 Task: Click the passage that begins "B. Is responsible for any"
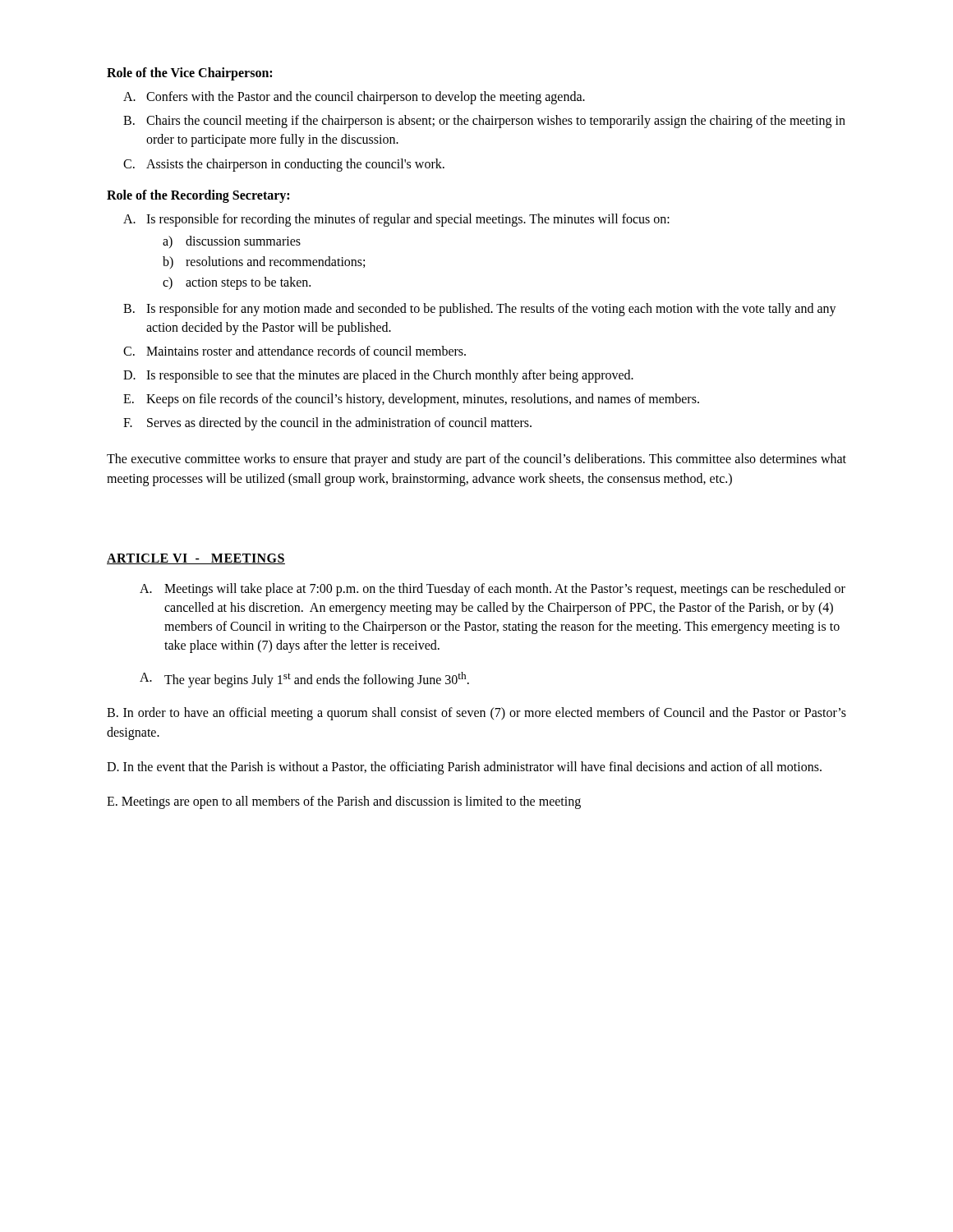tap(485, 318)
